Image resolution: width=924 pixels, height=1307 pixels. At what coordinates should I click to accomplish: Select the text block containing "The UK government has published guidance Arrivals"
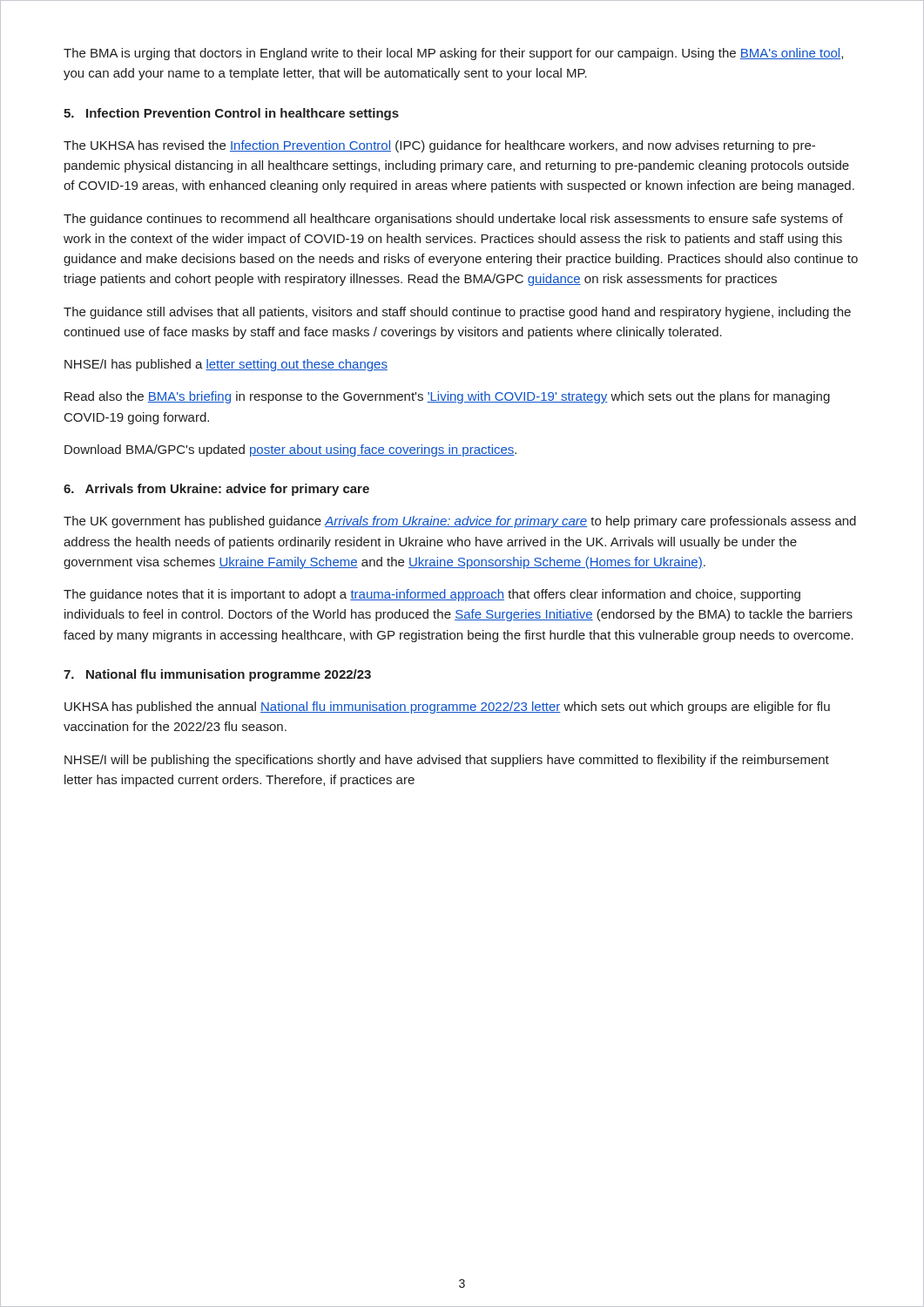pos(462,541)
